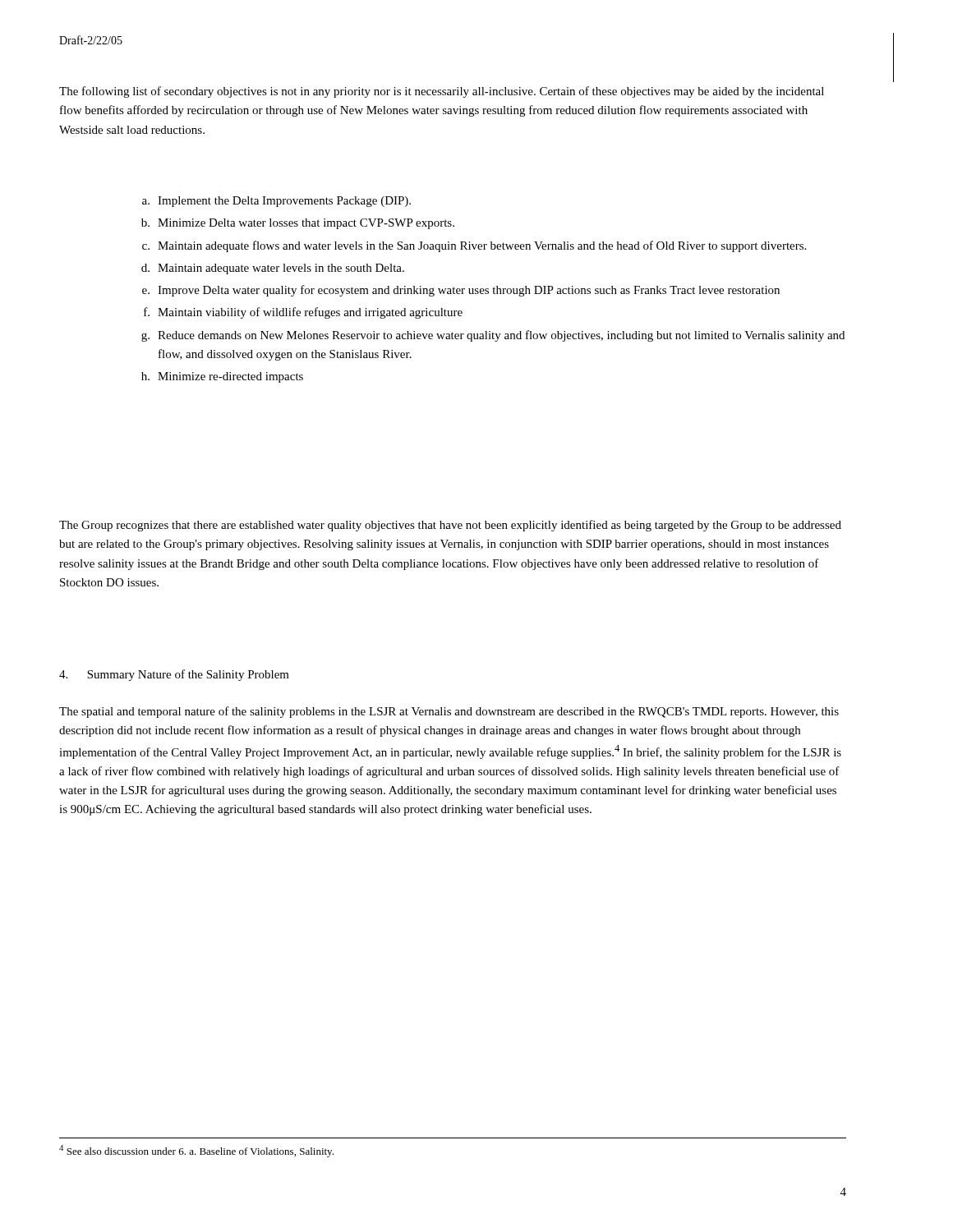Locate the passage starting "e. Improve Delta water quality for"
Screen dimensions: 1232x953
(453, 290)
